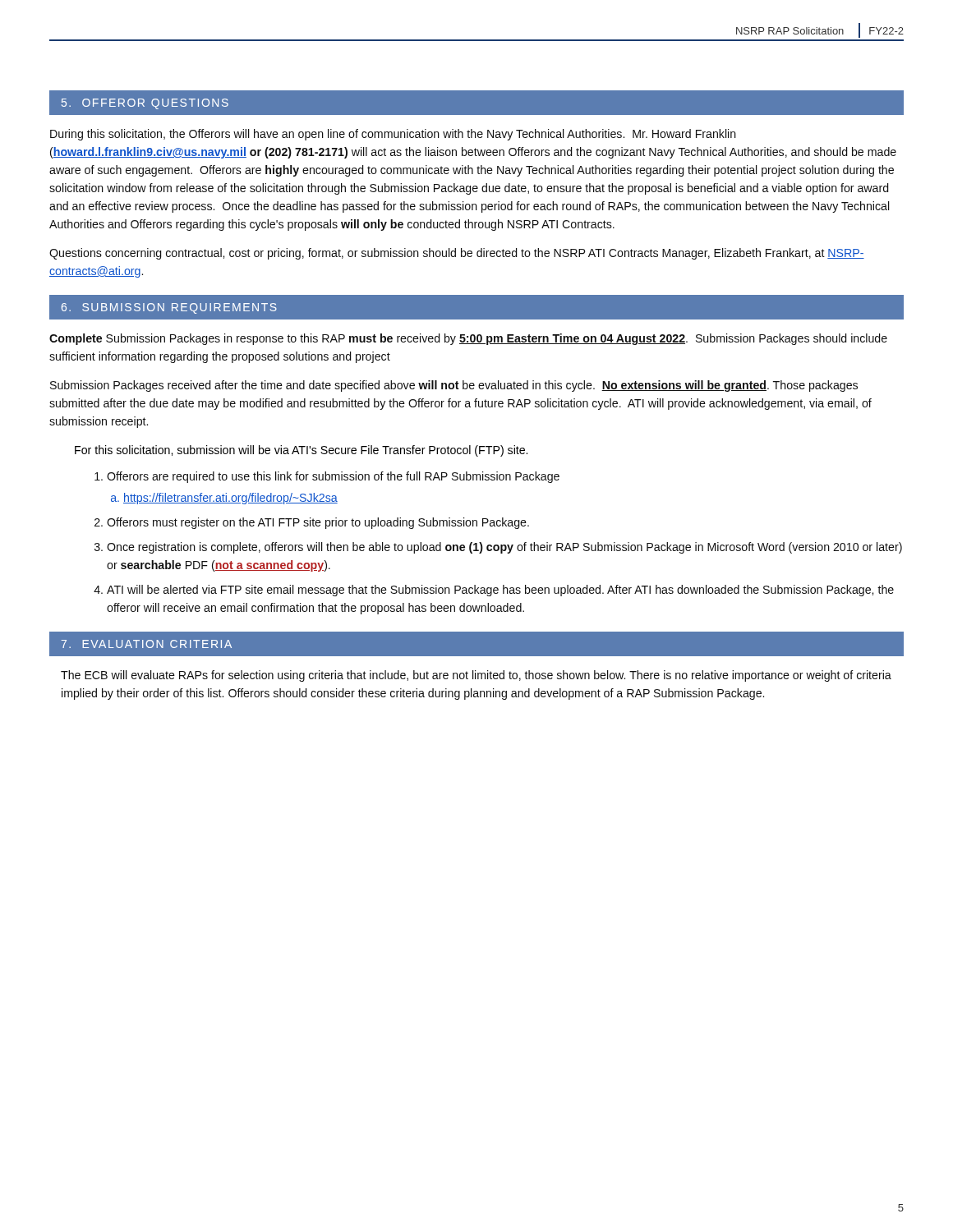The height and width of the screenshot is (1232, 953).
Task: Select the text block that reads "Submission Packages received after the time"
Action: 460,403
